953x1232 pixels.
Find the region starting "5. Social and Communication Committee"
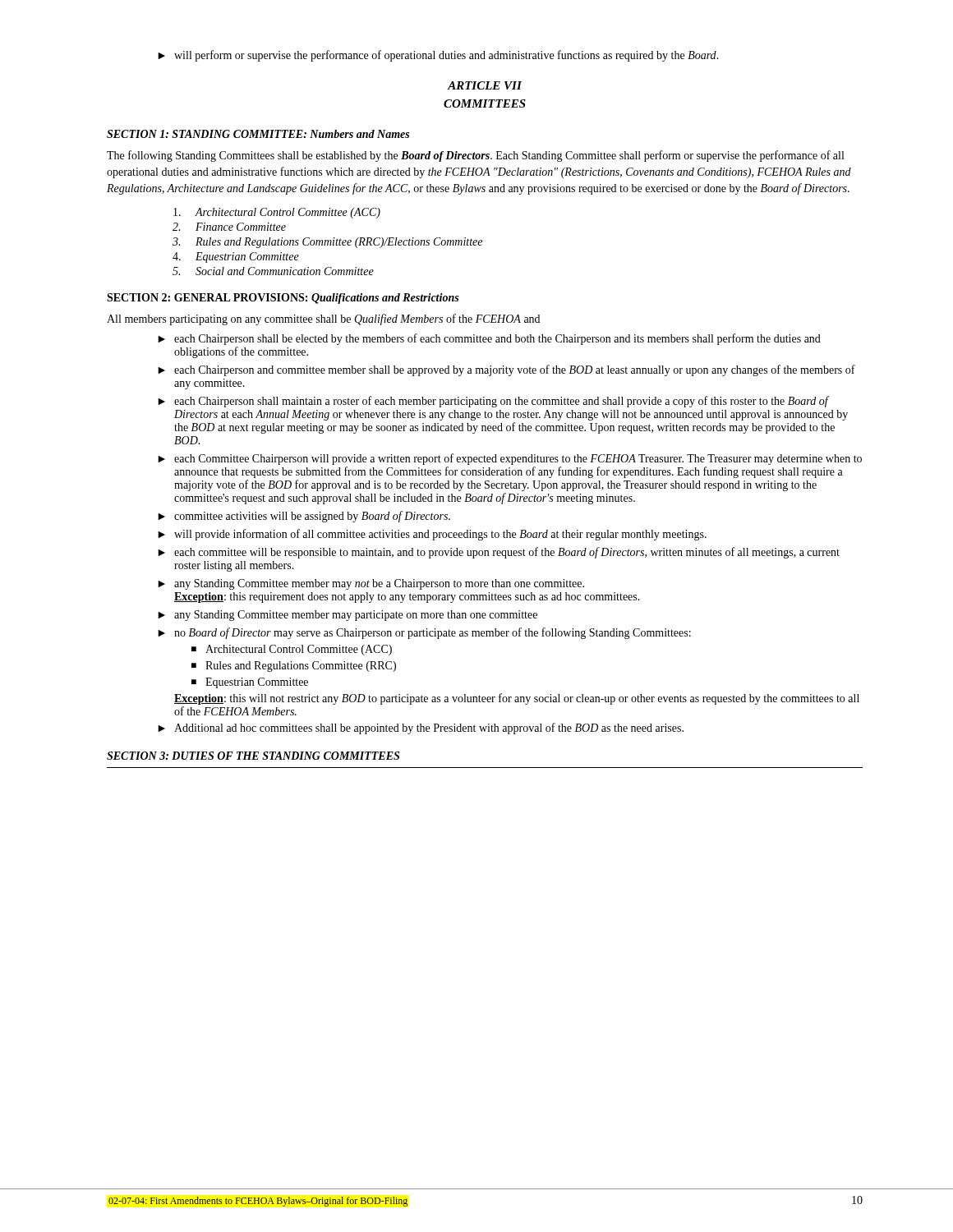coord(273,272)
